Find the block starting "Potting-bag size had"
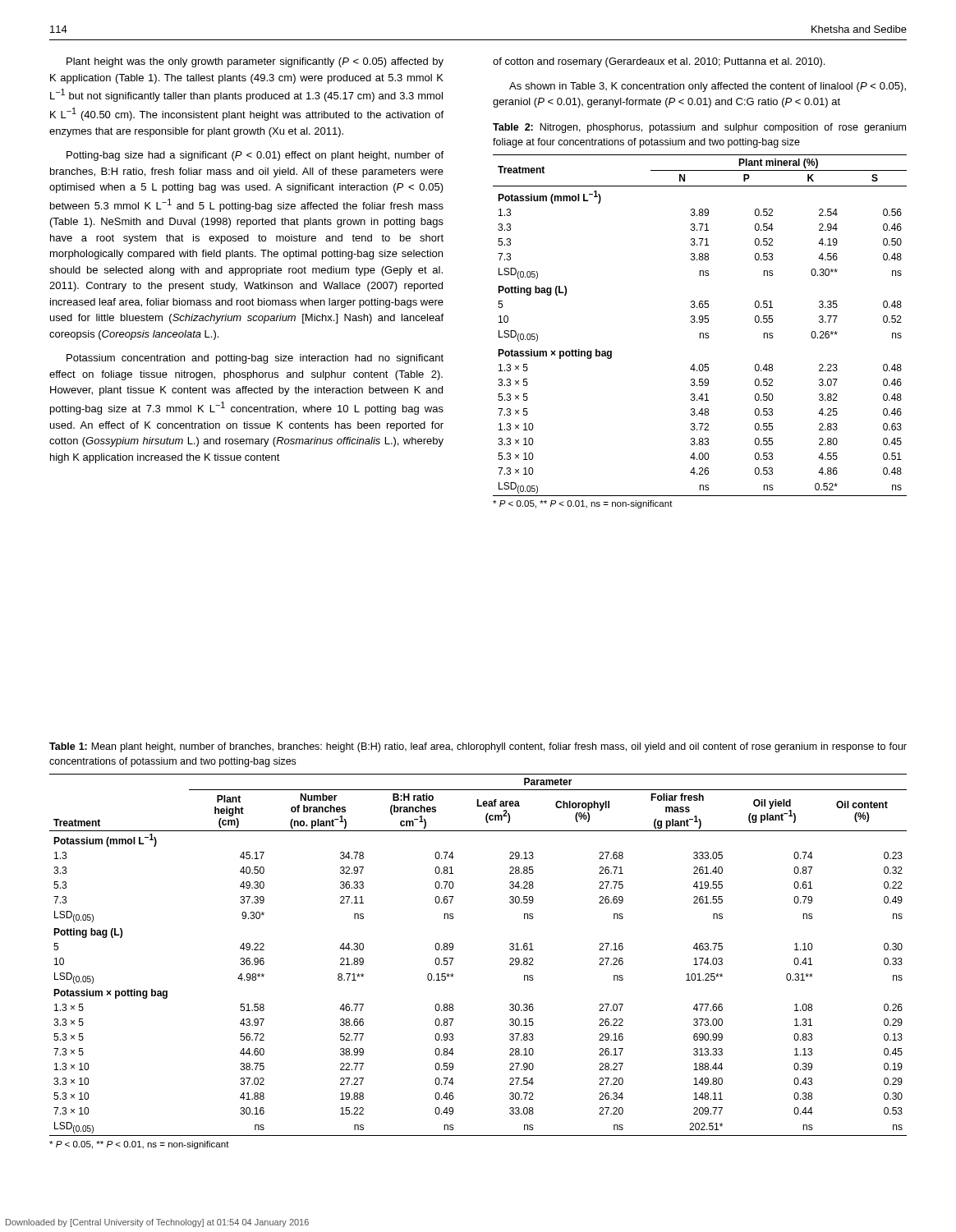956x1232 pixels. coord(246,244)
